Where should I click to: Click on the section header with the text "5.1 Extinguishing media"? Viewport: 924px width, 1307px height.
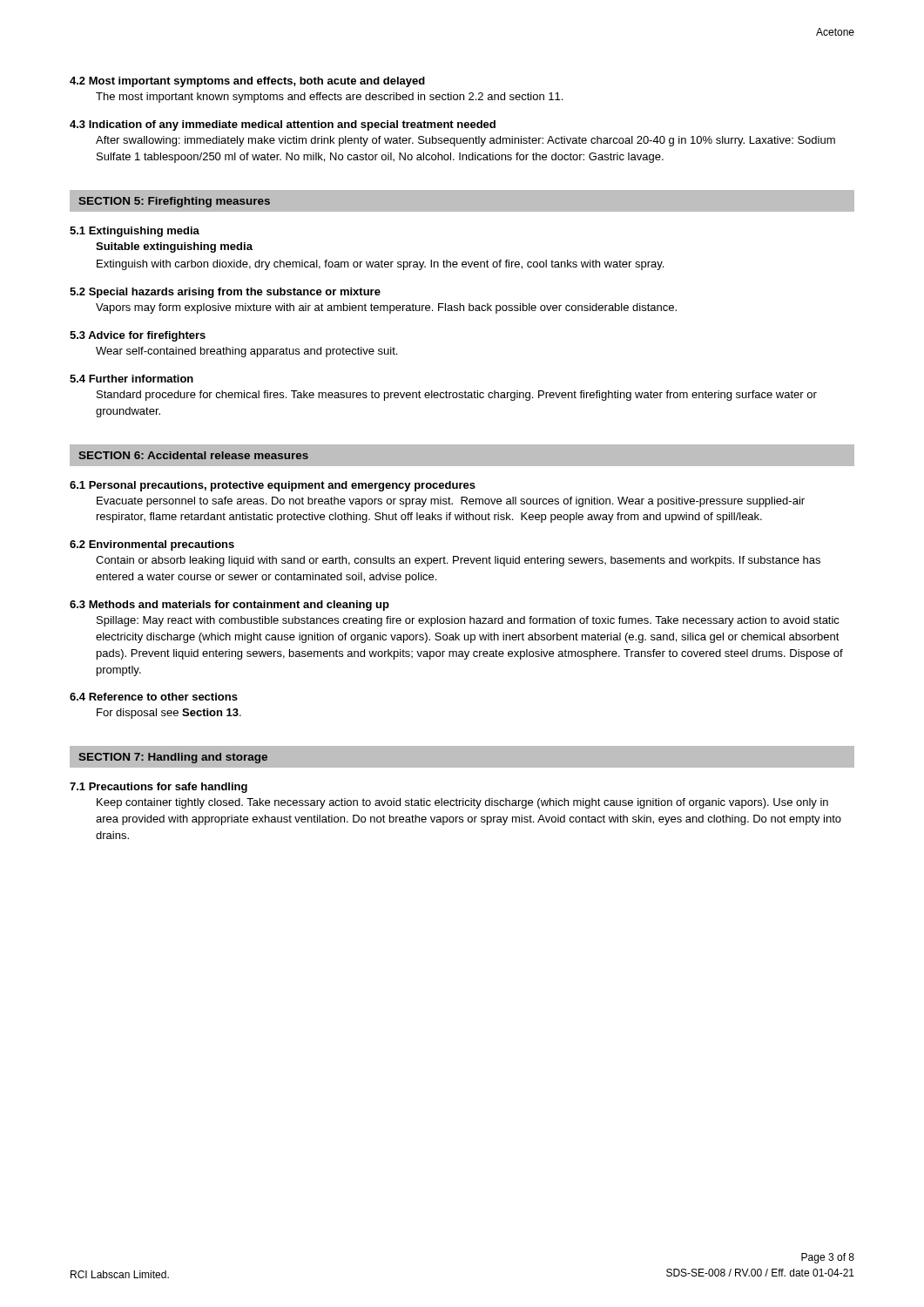(x=134, y=230)
